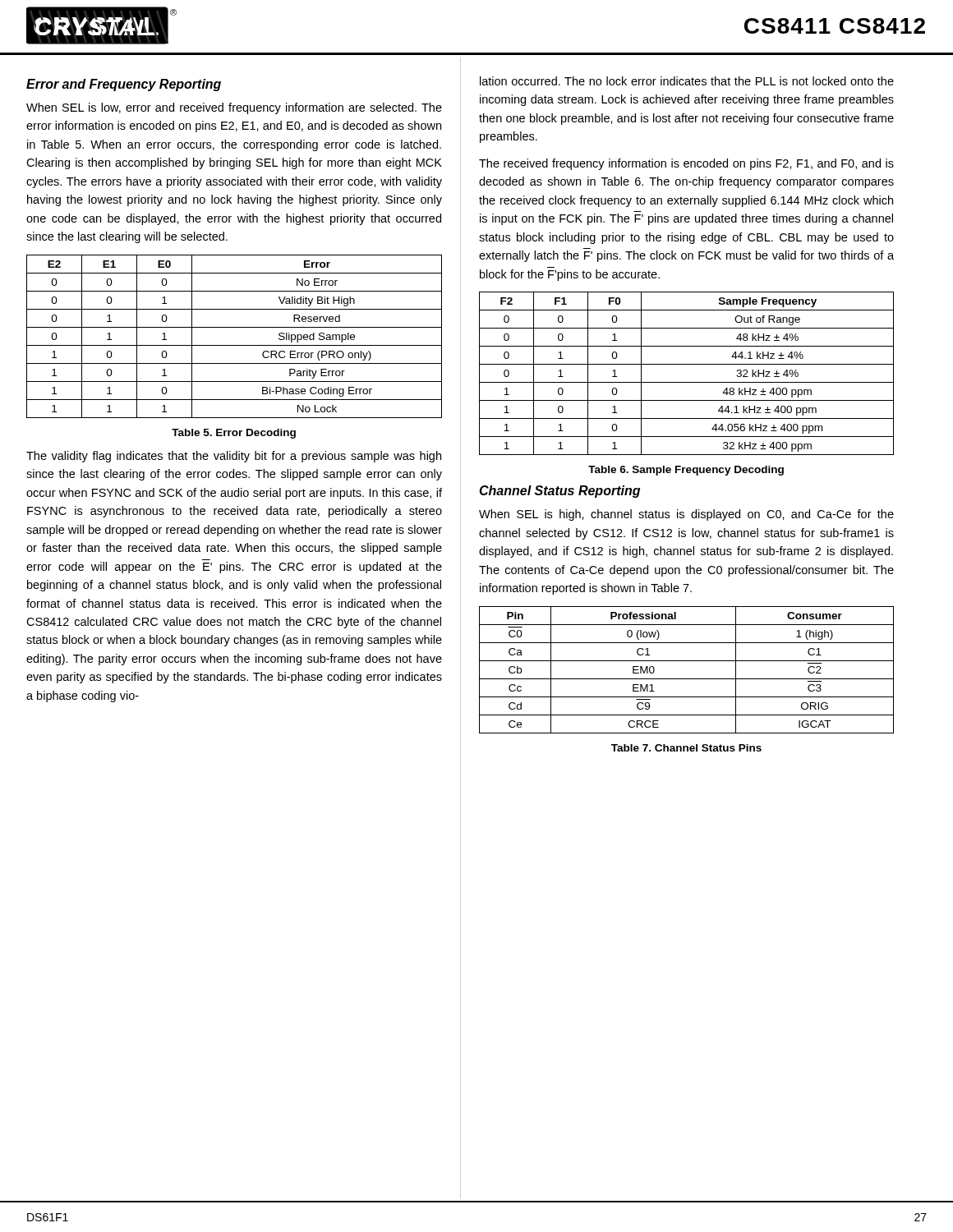
Task: Find the section header that says "Error and Frequency Reporting"
Action: point(124,84)
